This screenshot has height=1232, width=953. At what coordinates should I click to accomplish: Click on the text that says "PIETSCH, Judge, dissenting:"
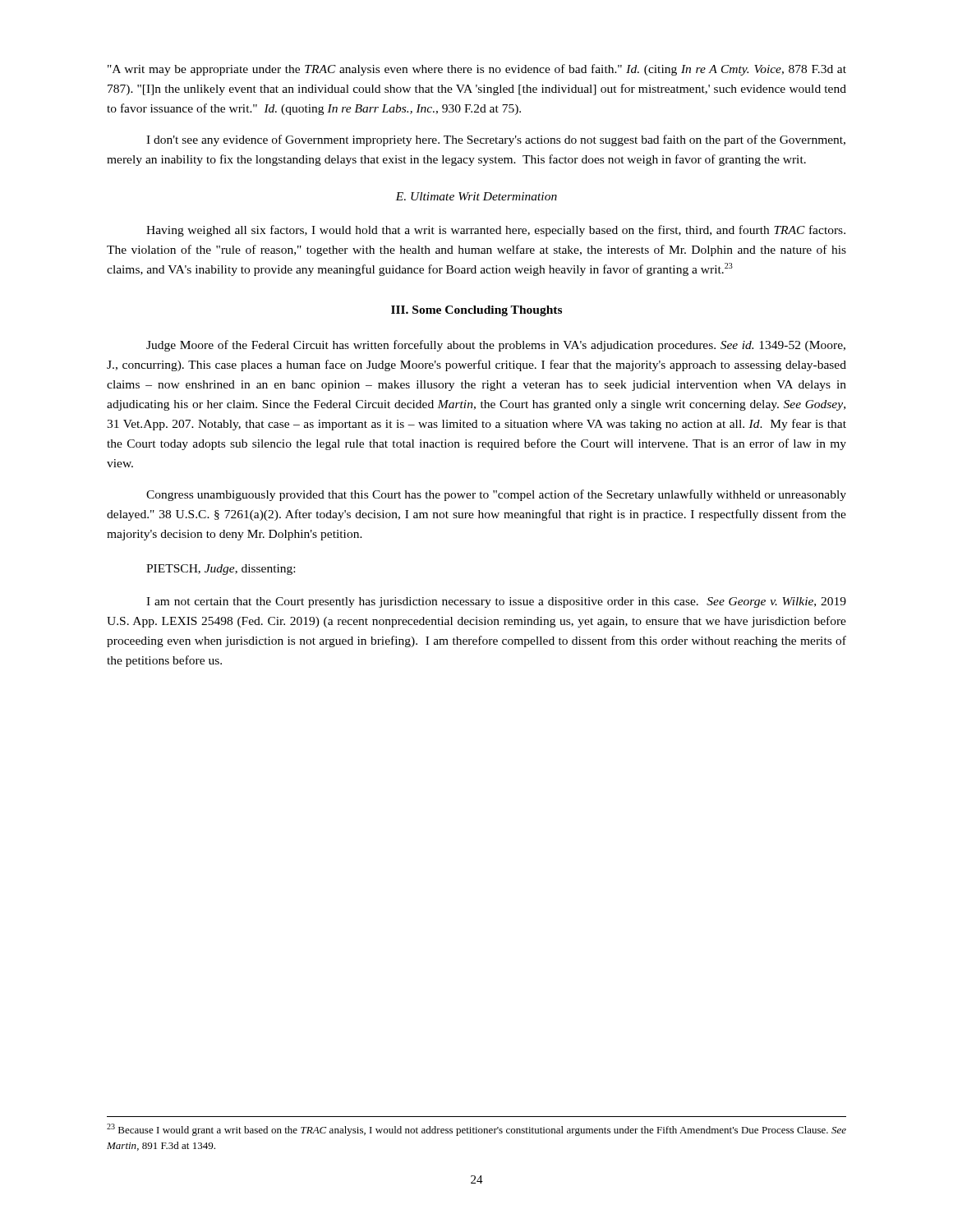pos(221,568)
